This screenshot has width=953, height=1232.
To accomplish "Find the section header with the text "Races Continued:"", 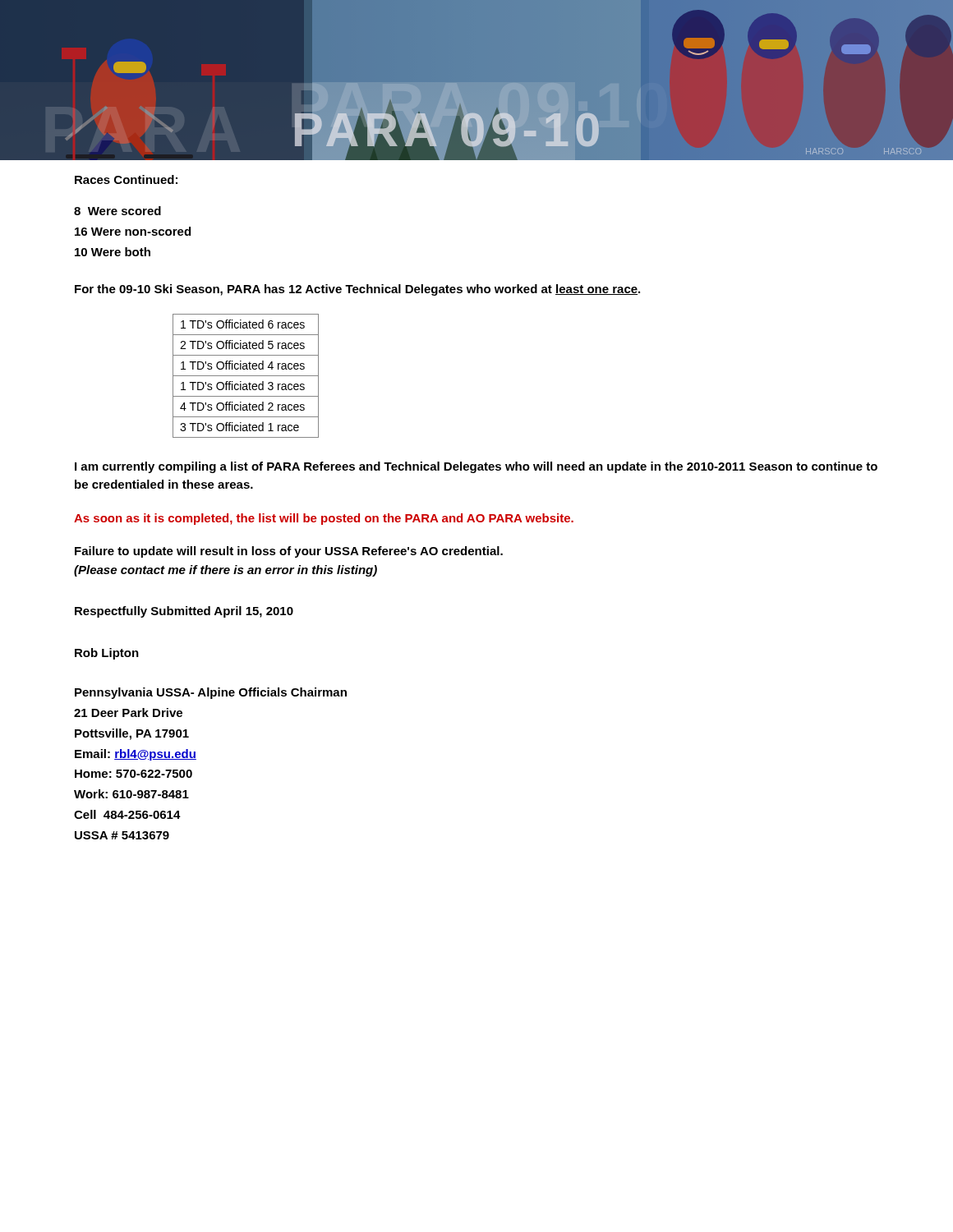I will pos(126,179).
